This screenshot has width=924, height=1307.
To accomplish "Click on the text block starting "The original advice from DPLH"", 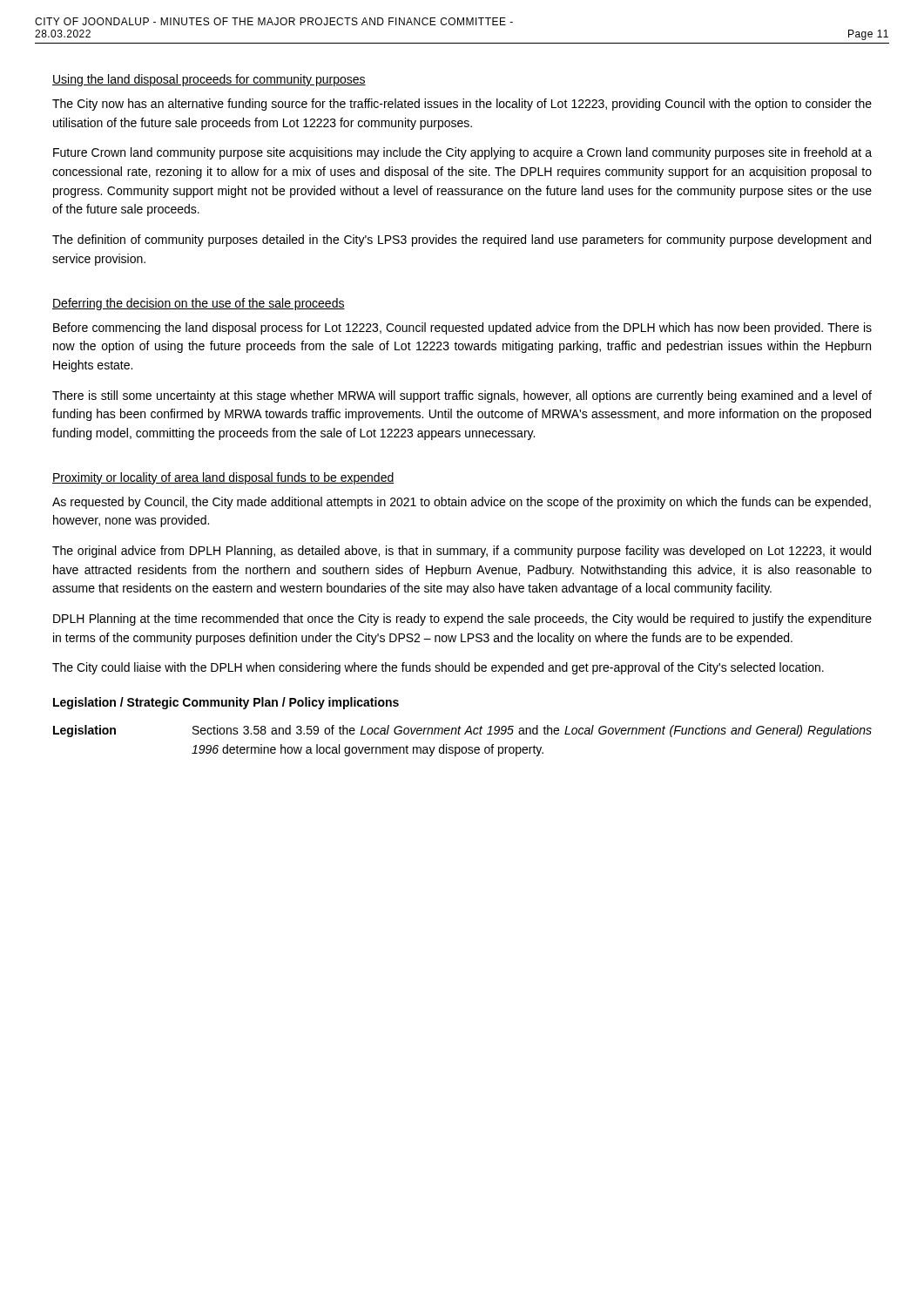I will coord(462,570).
